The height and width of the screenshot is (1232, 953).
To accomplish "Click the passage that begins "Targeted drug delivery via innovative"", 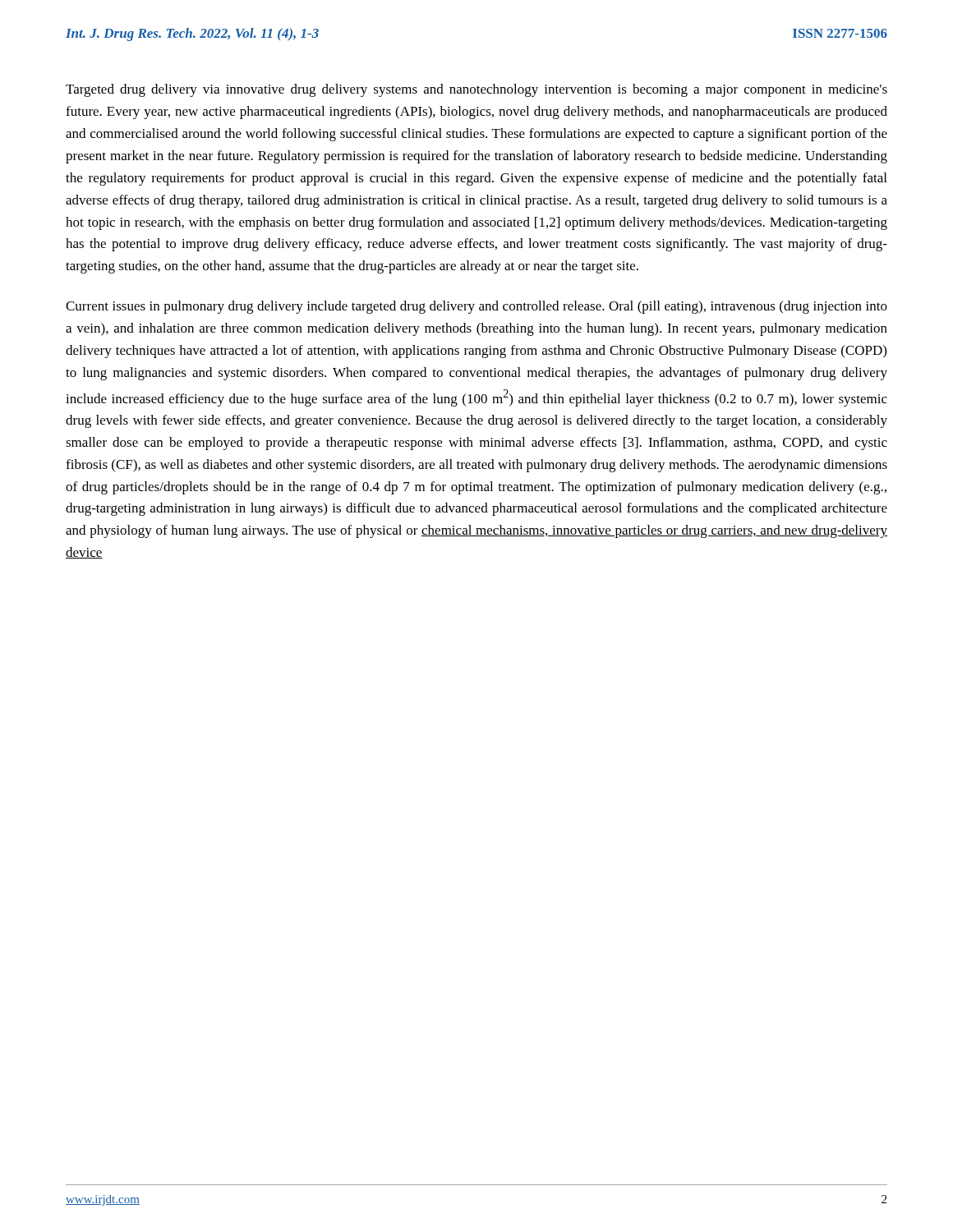I will (x=476, y=178).
